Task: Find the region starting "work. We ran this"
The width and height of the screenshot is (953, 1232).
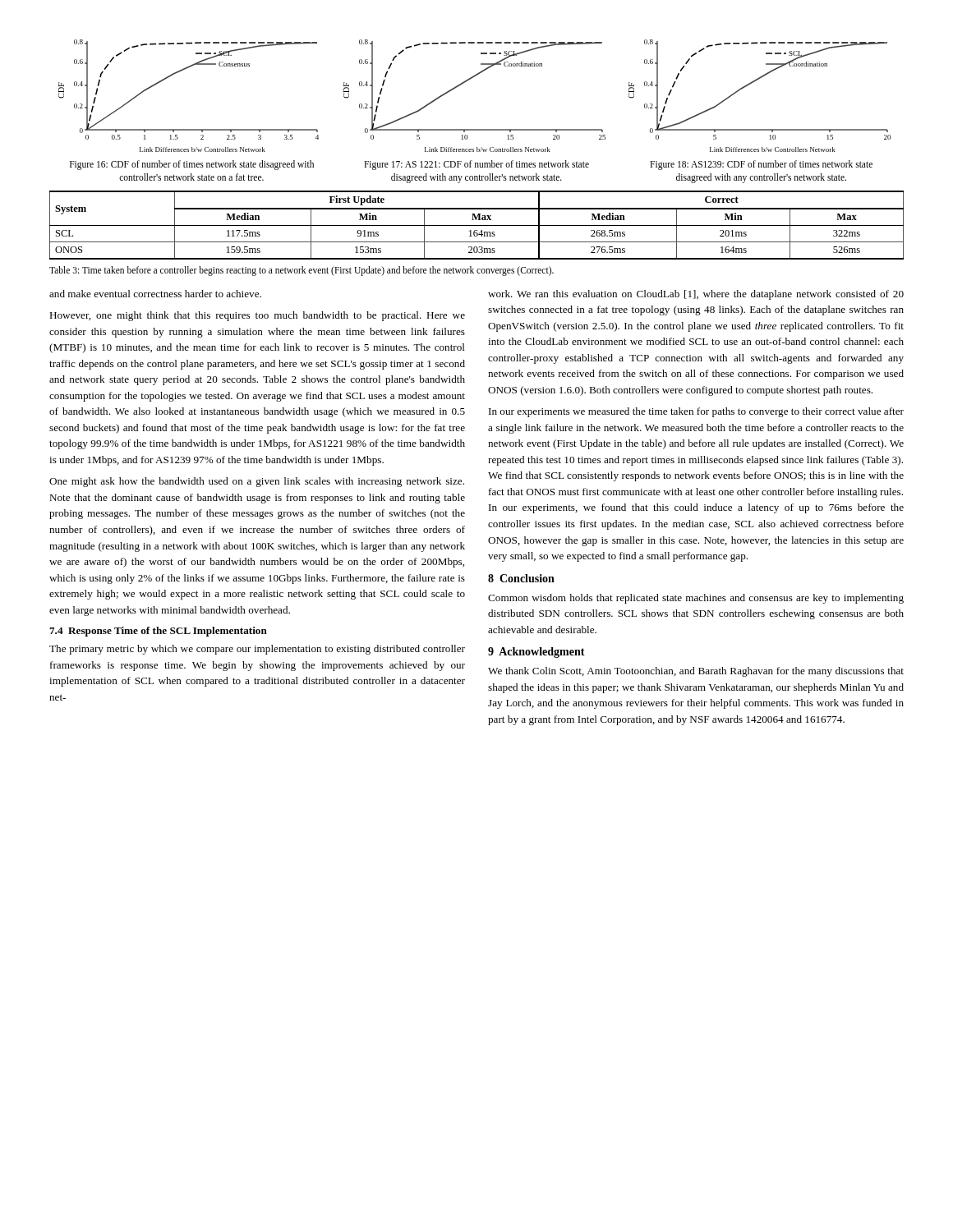Action: point(696,342)
